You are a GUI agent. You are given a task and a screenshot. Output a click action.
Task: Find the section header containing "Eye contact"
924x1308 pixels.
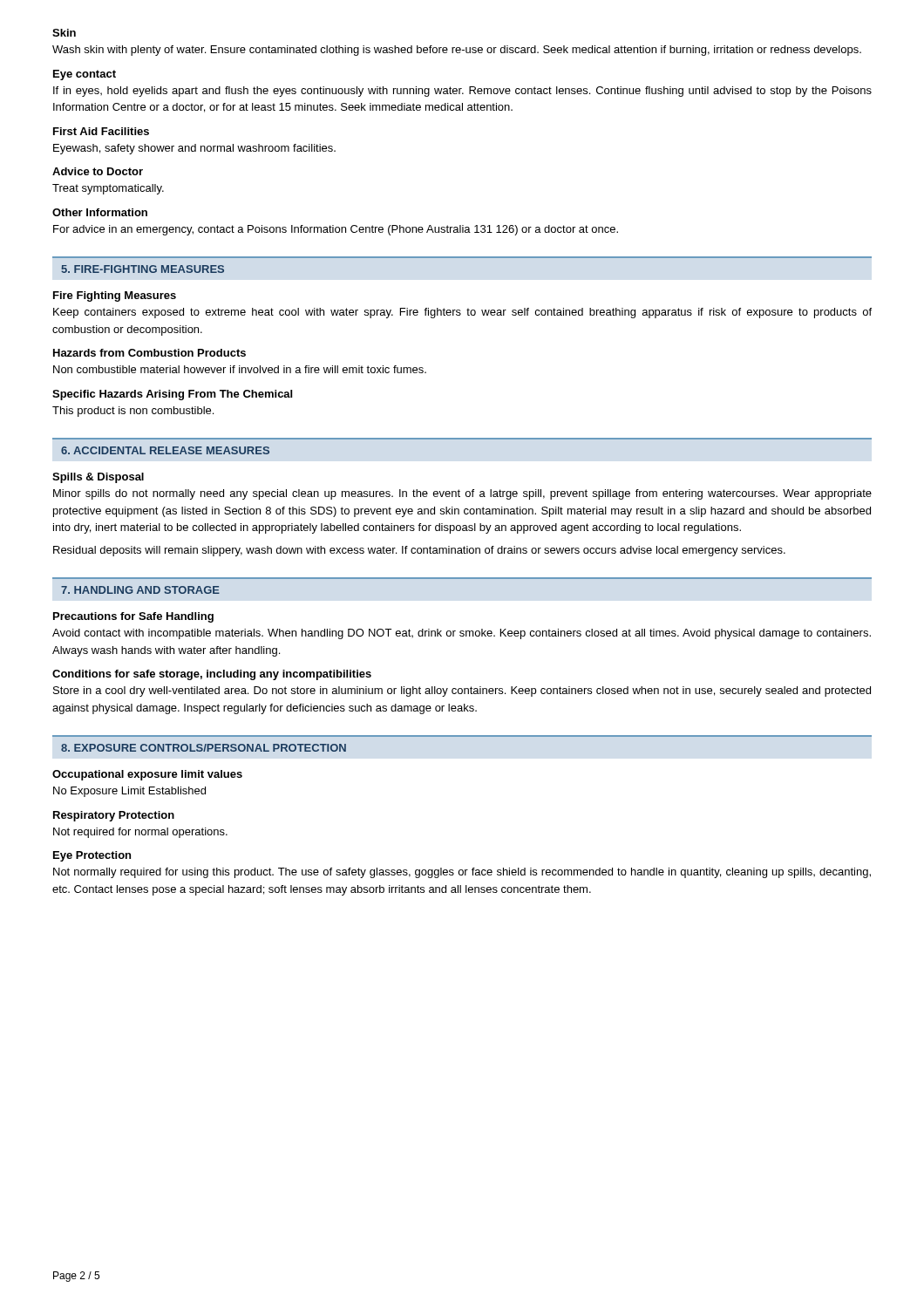tap(84, 73)
